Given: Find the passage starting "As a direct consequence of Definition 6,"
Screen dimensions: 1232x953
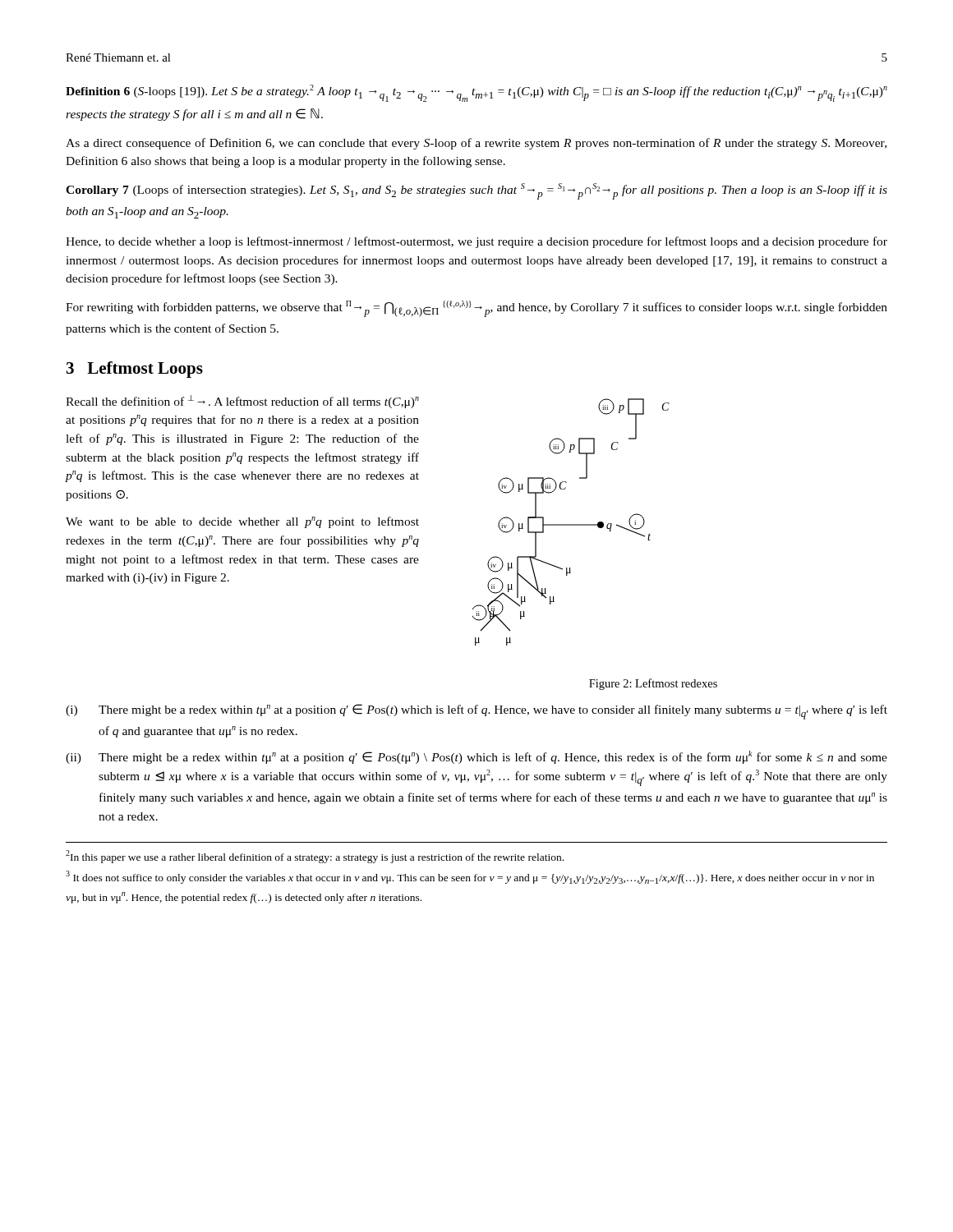Looking at the screenshot, I should [476, 152].
